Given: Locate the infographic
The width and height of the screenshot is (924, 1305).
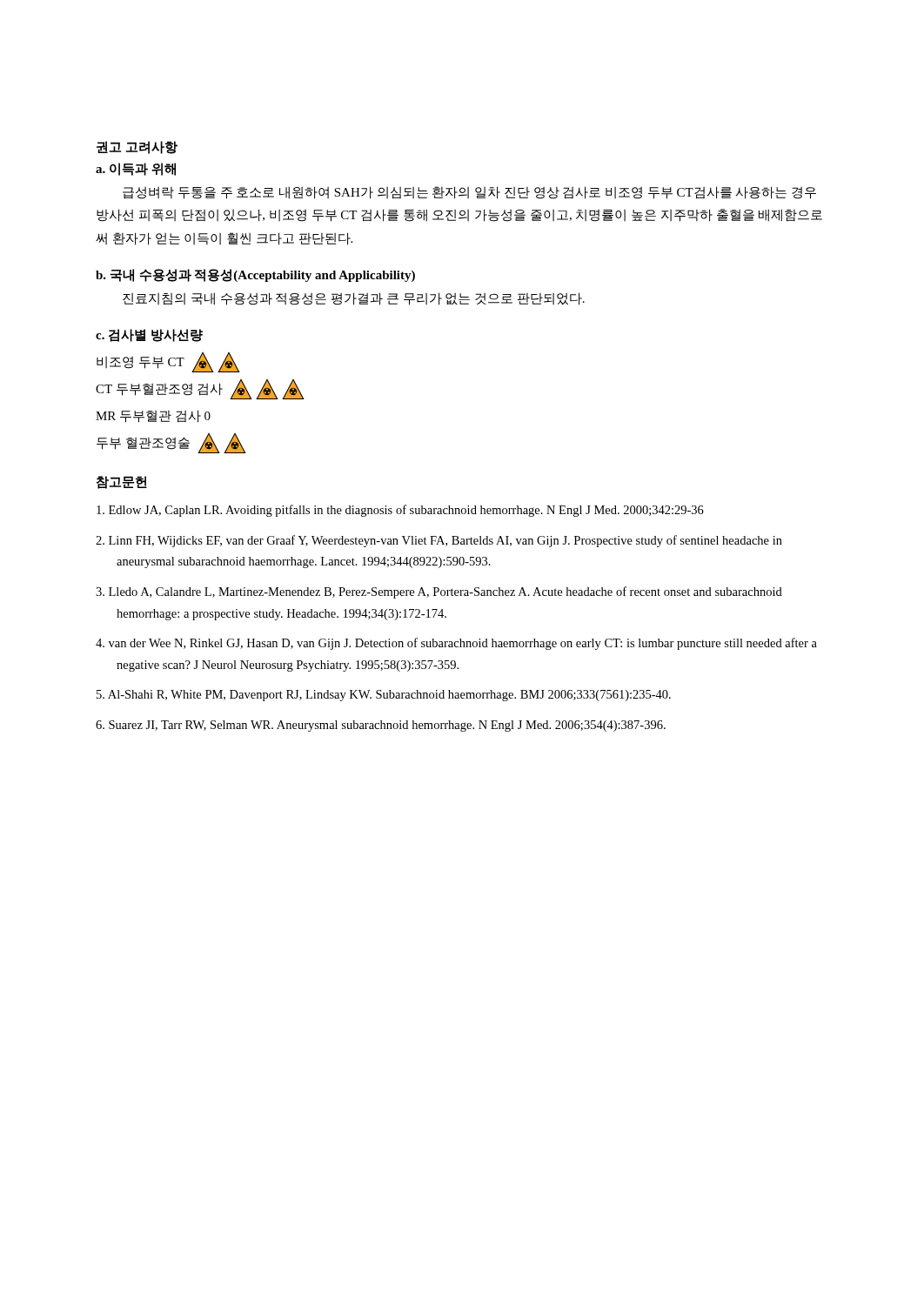Looking at the screenshot, I should pyautogui.click(x=462, y=403).
